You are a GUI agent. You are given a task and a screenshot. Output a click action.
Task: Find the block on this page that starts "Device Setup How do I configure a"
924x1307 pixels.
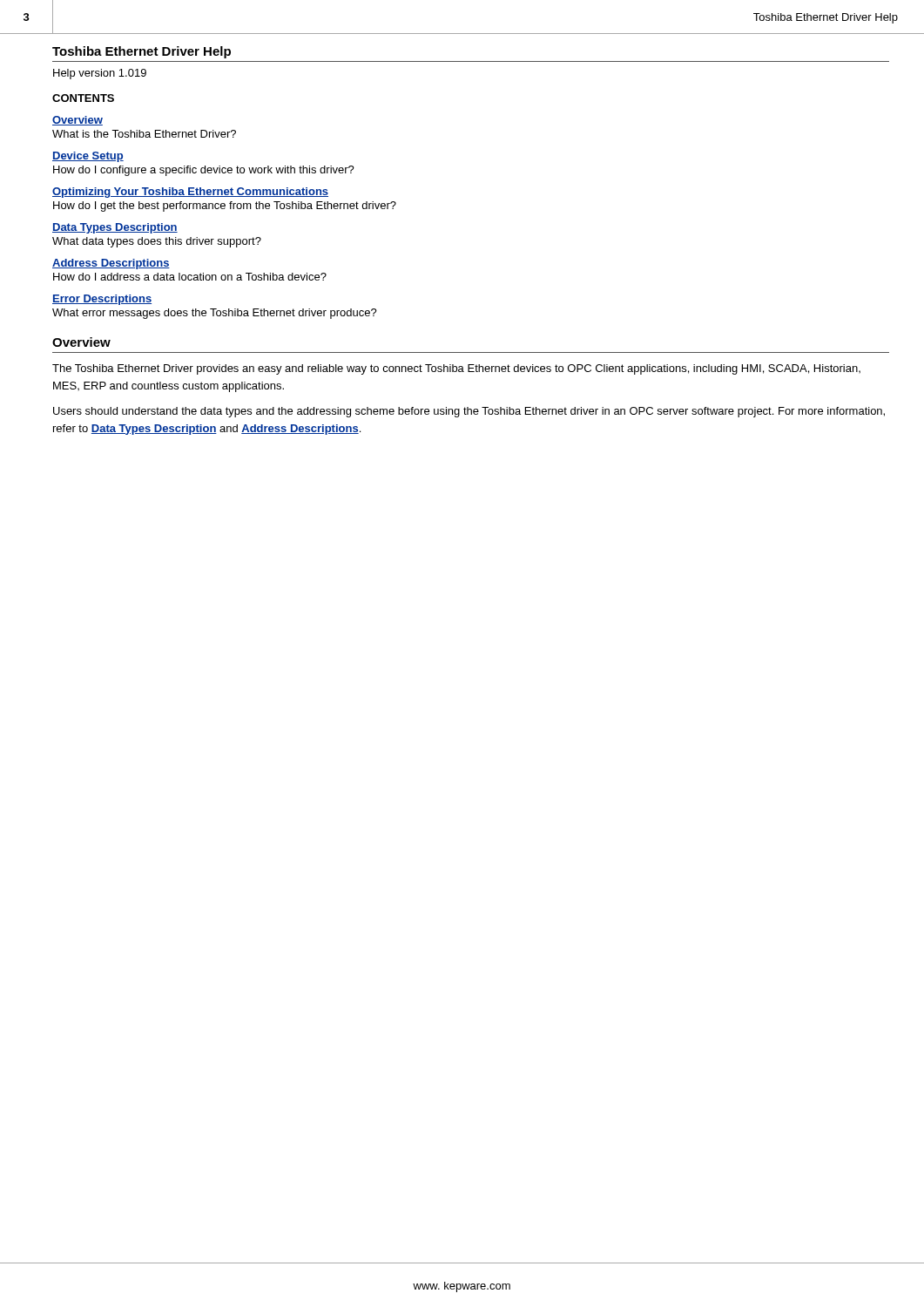(88, 157)
